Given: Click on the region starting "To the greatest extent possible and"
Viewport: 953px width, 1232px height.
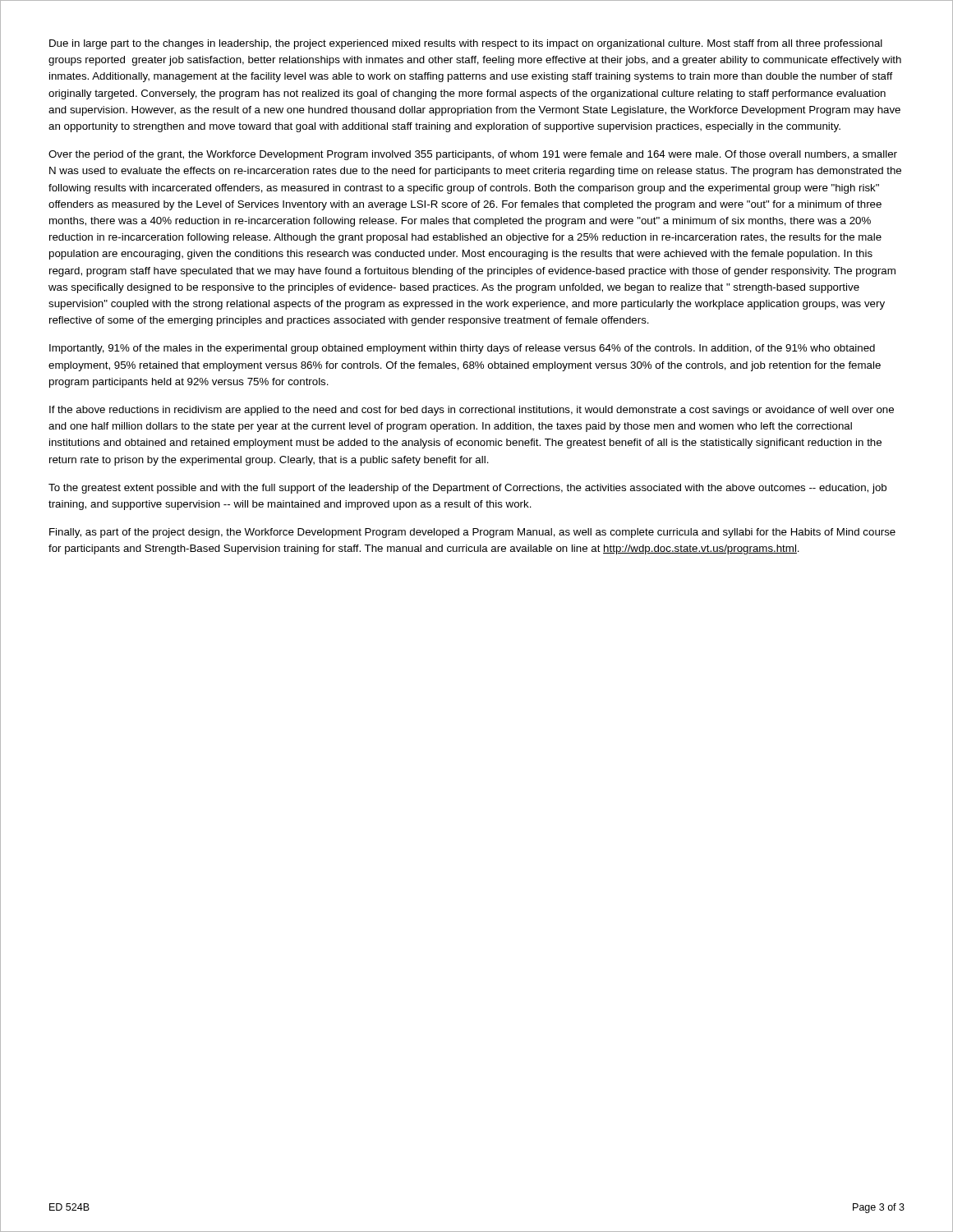Looking at the screenshot, I should click(468, 496).
